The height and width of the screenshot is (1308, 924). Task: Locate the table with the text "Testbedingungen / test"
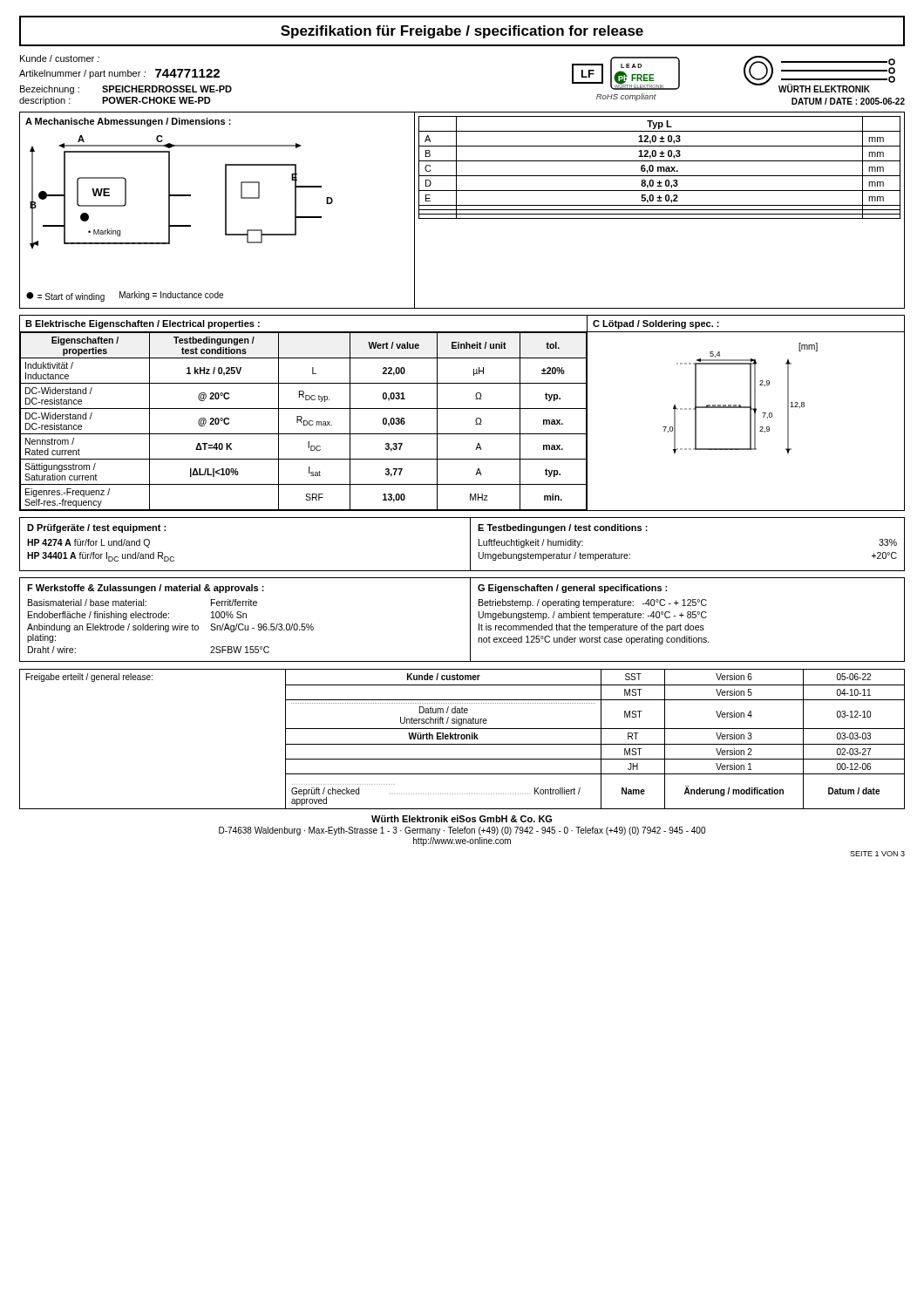[x=303, y=421]
